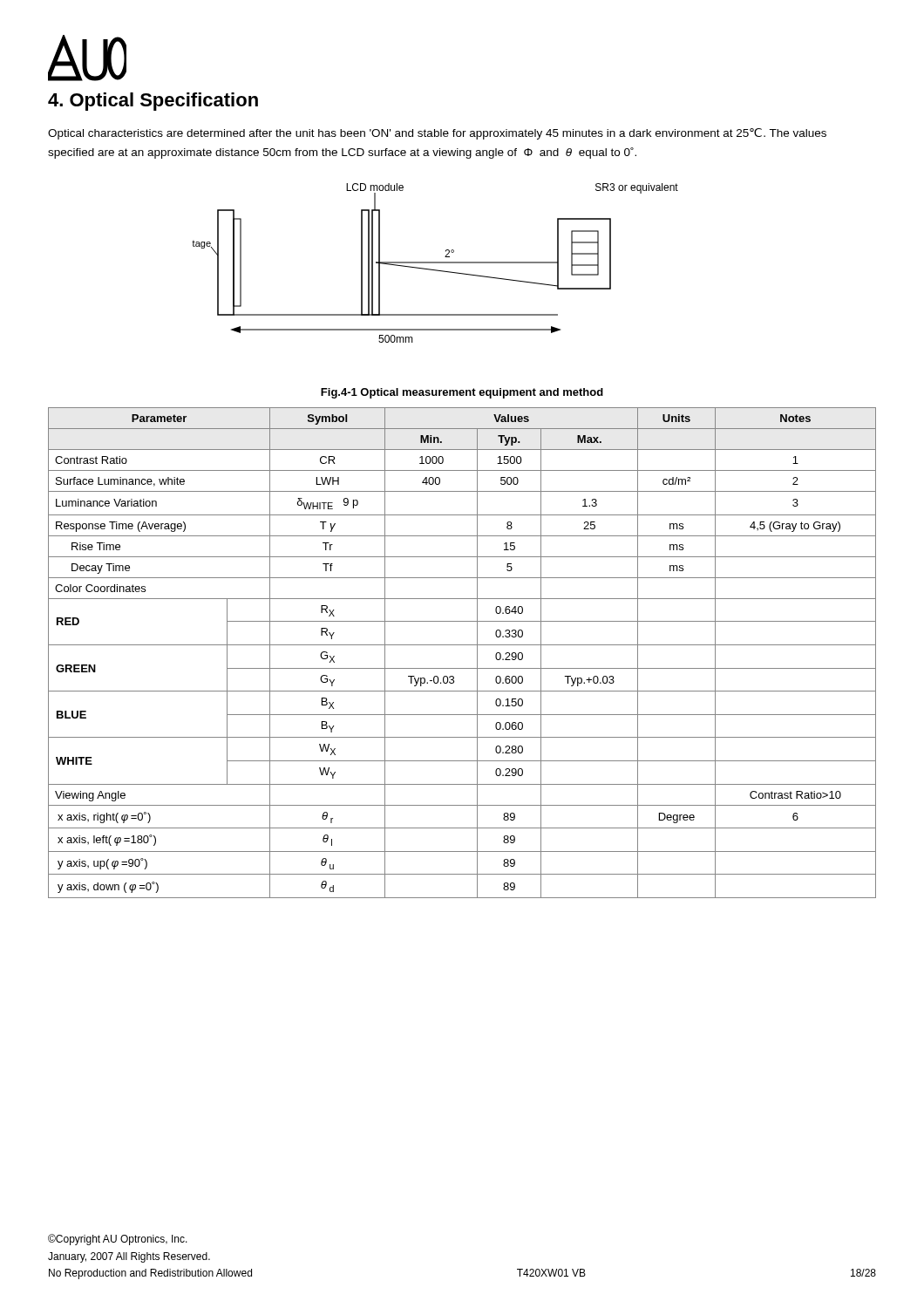Find the schematic
Image resolution: width=924 pixels, height=1308 pixels.
(462, 279)
